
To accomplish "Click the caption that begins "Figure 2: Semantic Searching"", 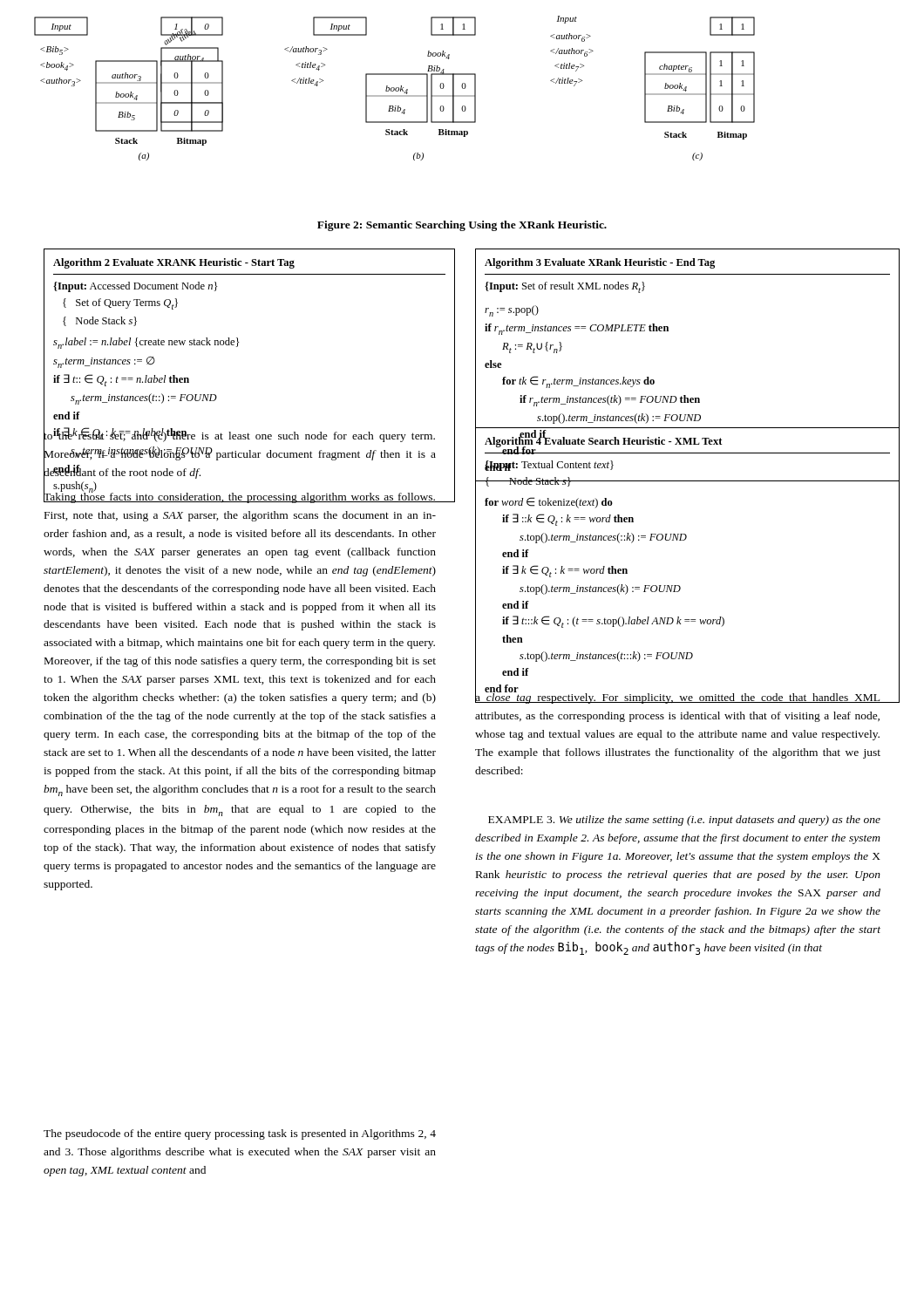I will [x=462, y=225].
